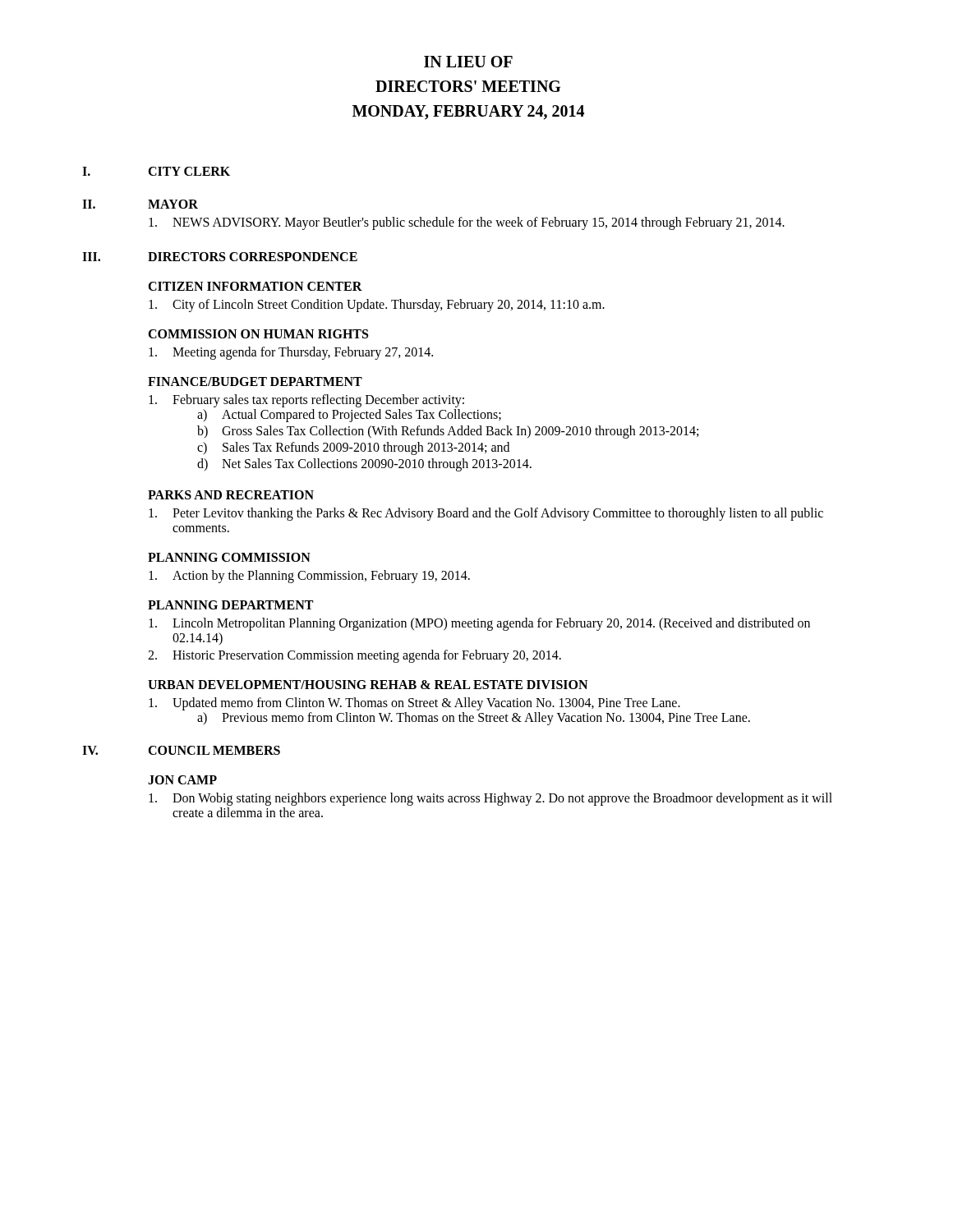Click where it says "PLANNING DEPARTMENT"

click(x=231, y=605)
